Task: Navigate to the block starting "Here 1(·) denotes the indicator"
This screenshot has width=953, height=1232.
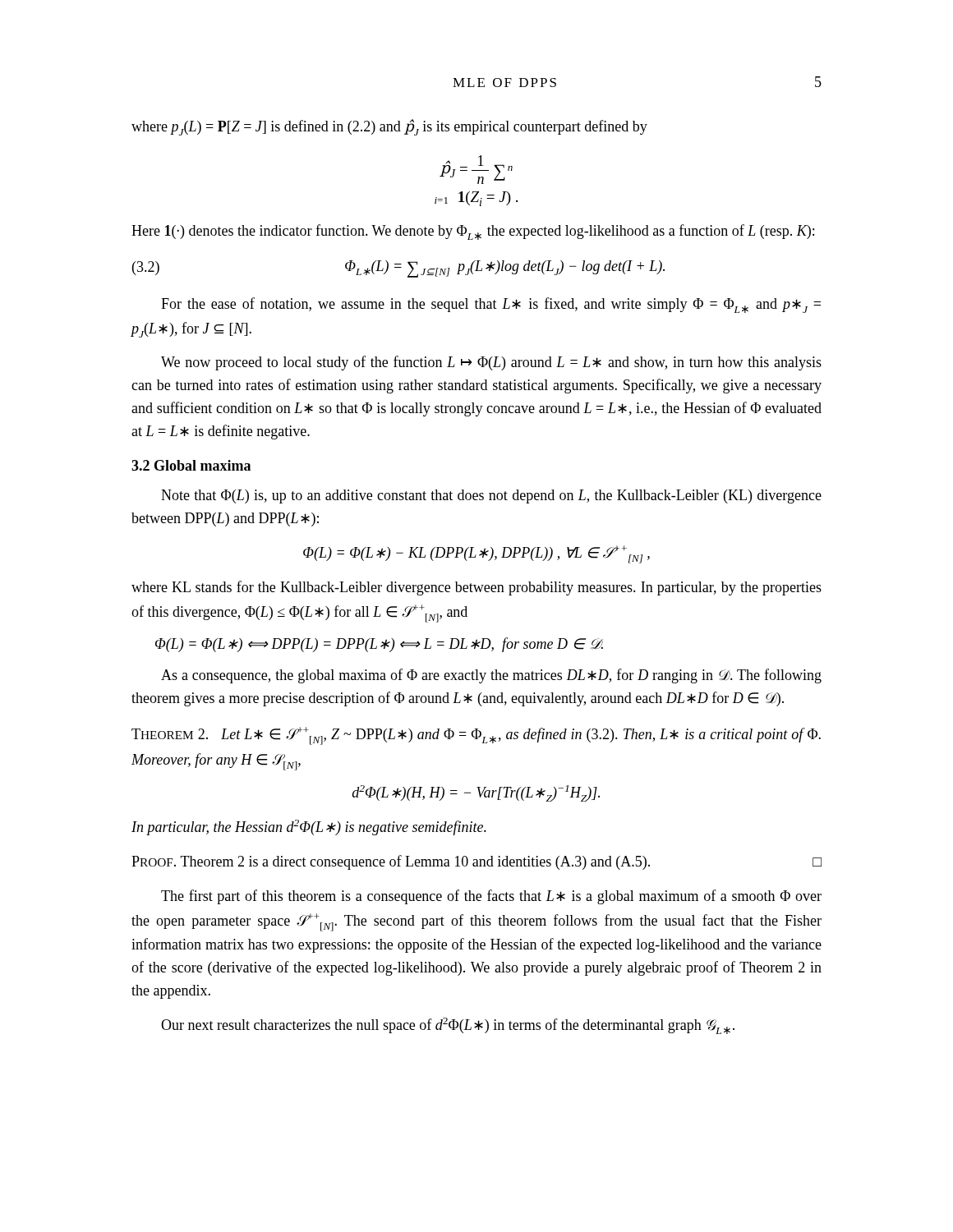Action: (x=473, y=233)
